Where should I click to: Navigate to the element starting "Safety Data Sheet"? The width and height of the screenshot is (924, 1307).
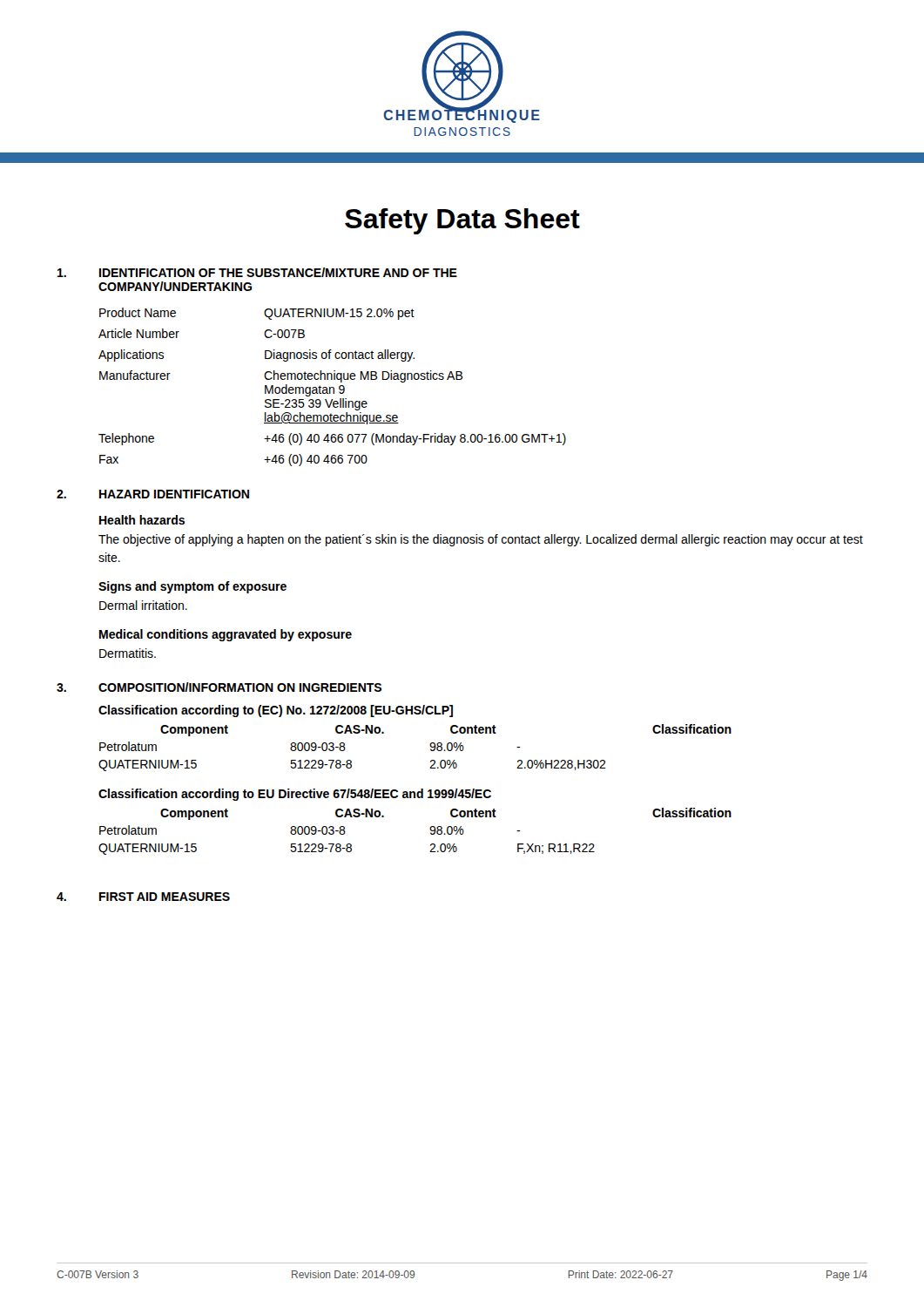point(462,219)
